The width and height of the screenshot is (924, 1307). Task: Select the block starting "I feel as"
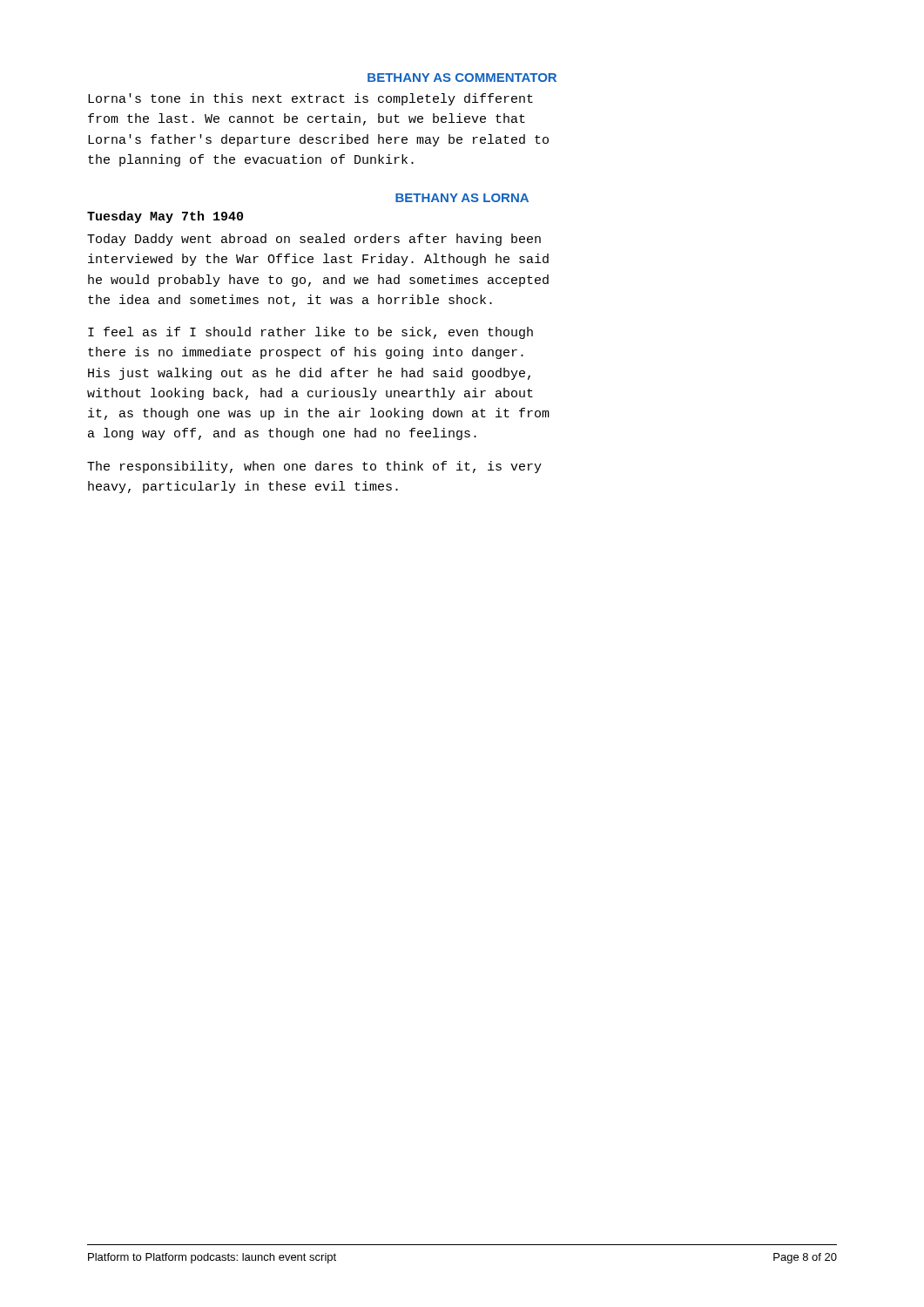pyautogui.click(x=318, y=384)
